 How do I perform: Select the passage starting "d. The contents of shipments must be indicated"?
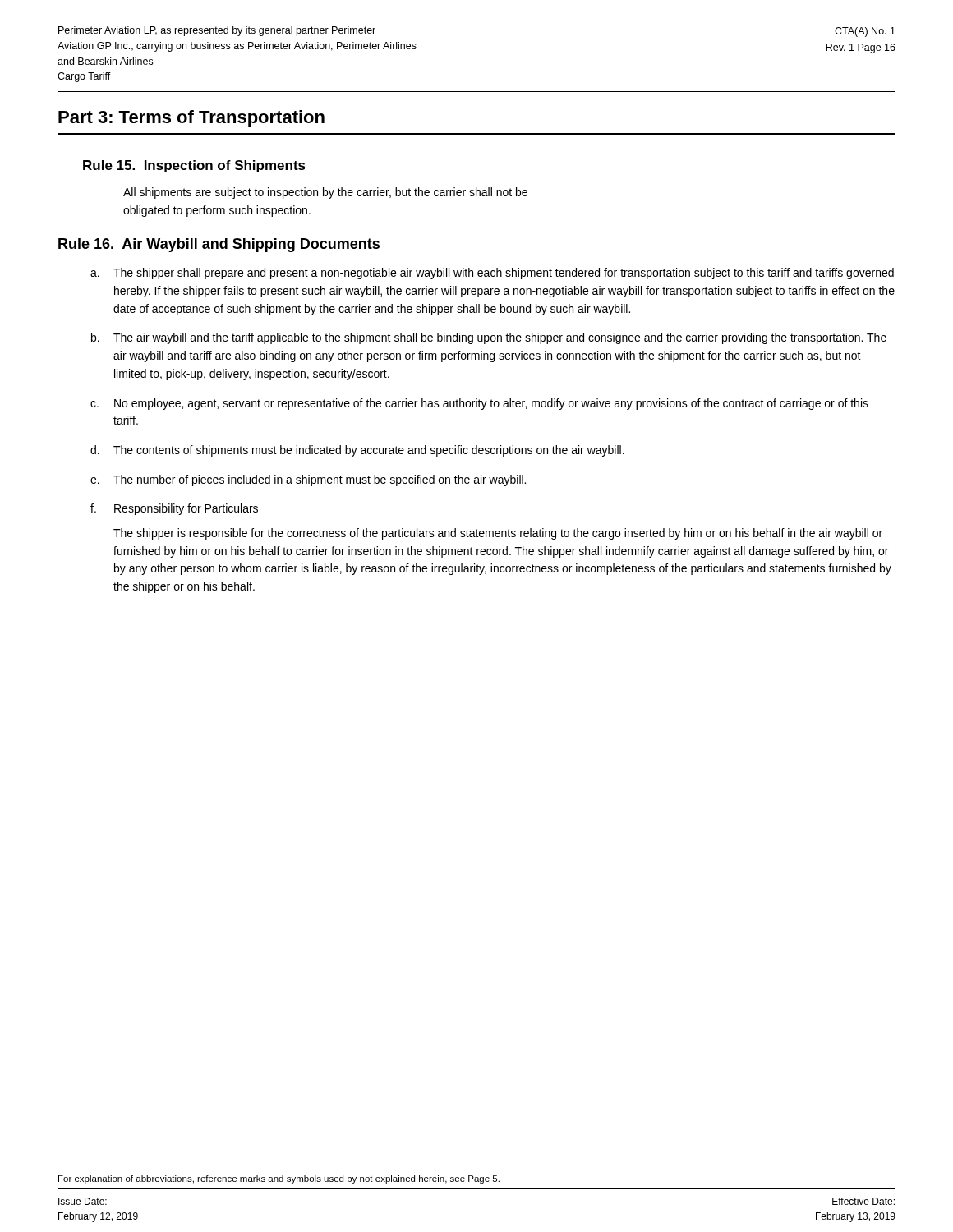coord(493,451)
